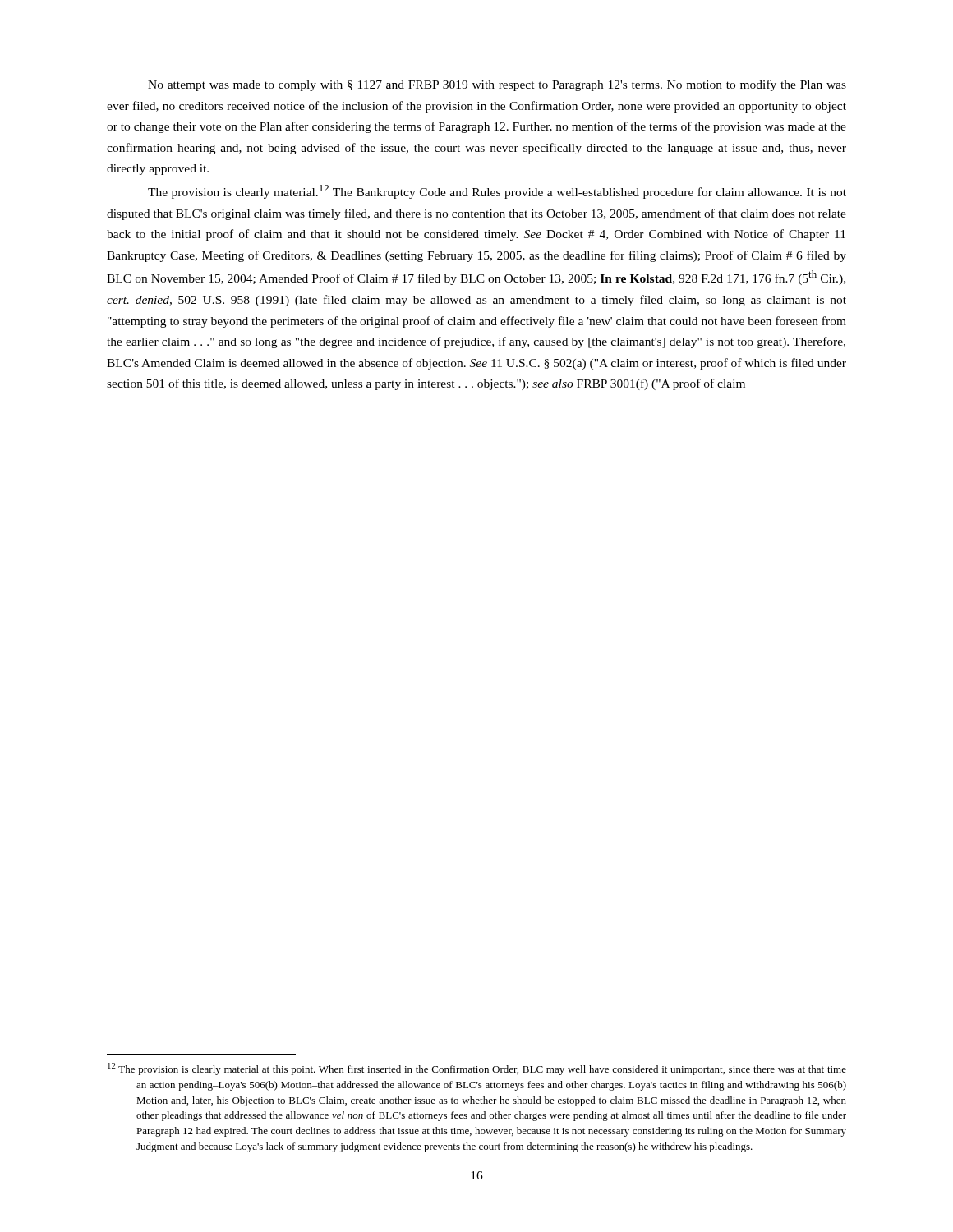Locate the block starting "No attempt was made to comply with §"

point(476,126)
